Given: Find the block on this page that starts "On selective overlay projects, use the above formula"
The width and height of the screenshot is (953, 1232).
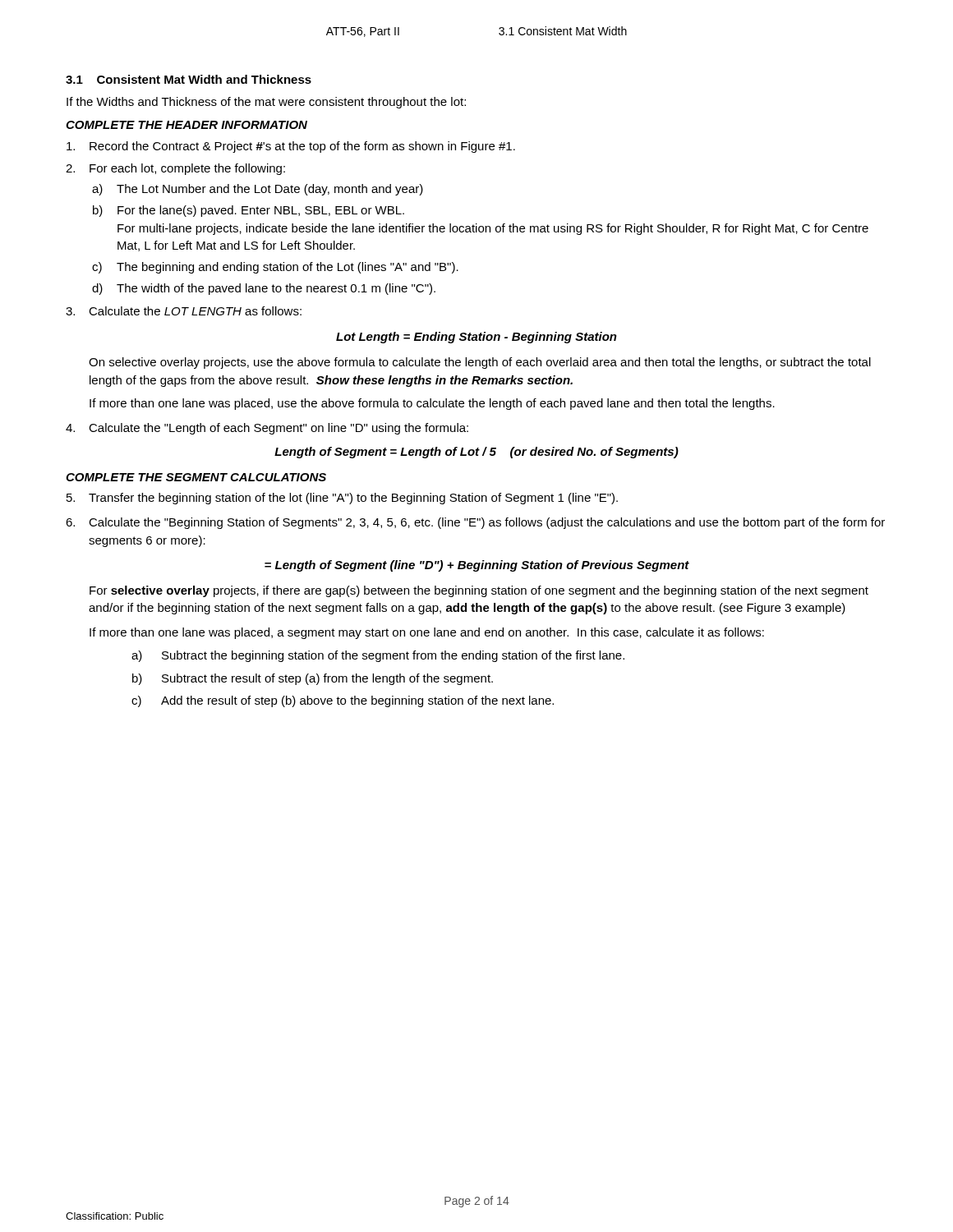Looking at the screenshot, I should [x=480, y=371].
